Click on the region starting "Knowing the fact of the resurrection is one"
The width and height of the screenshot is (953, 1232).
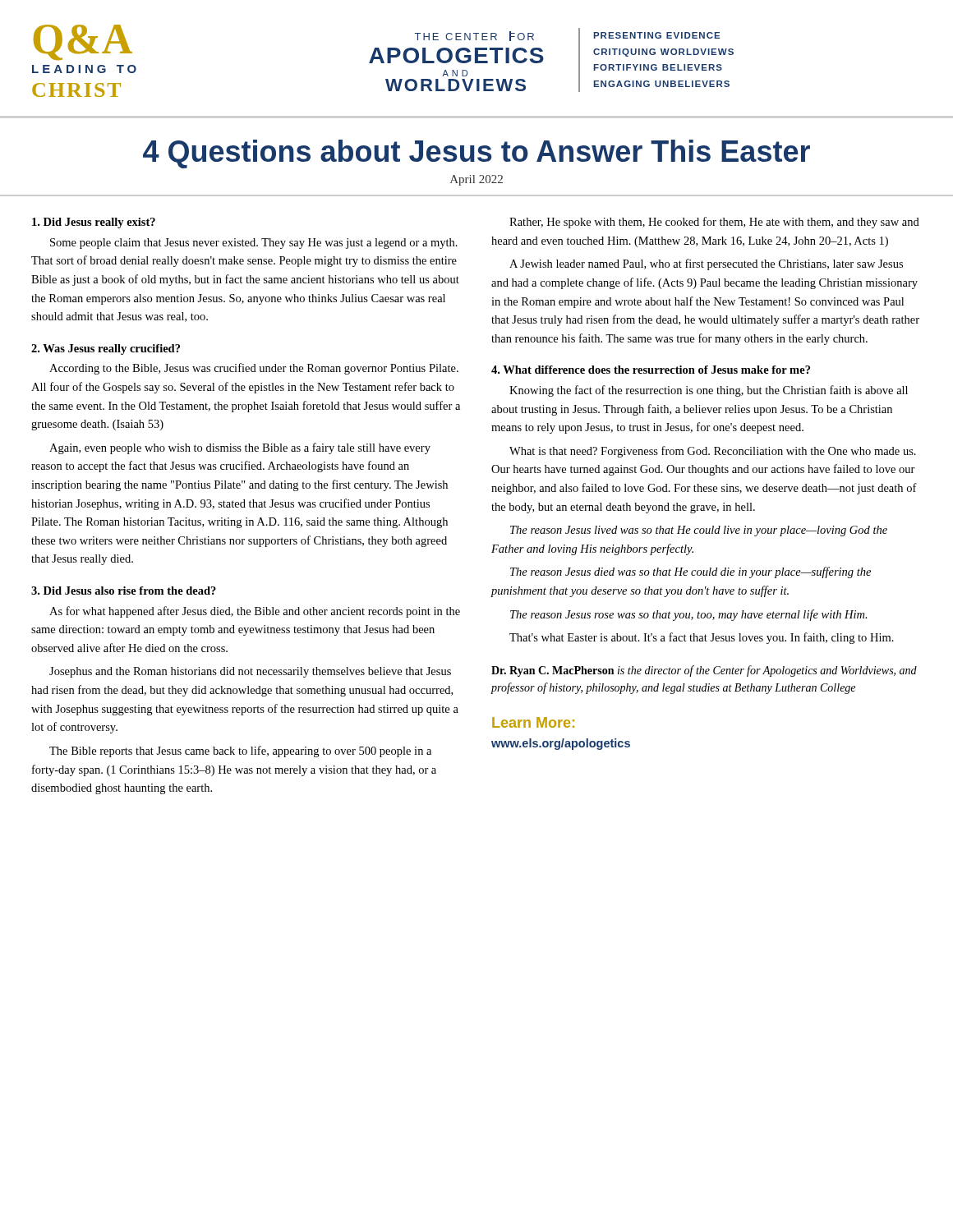point(707,514)
